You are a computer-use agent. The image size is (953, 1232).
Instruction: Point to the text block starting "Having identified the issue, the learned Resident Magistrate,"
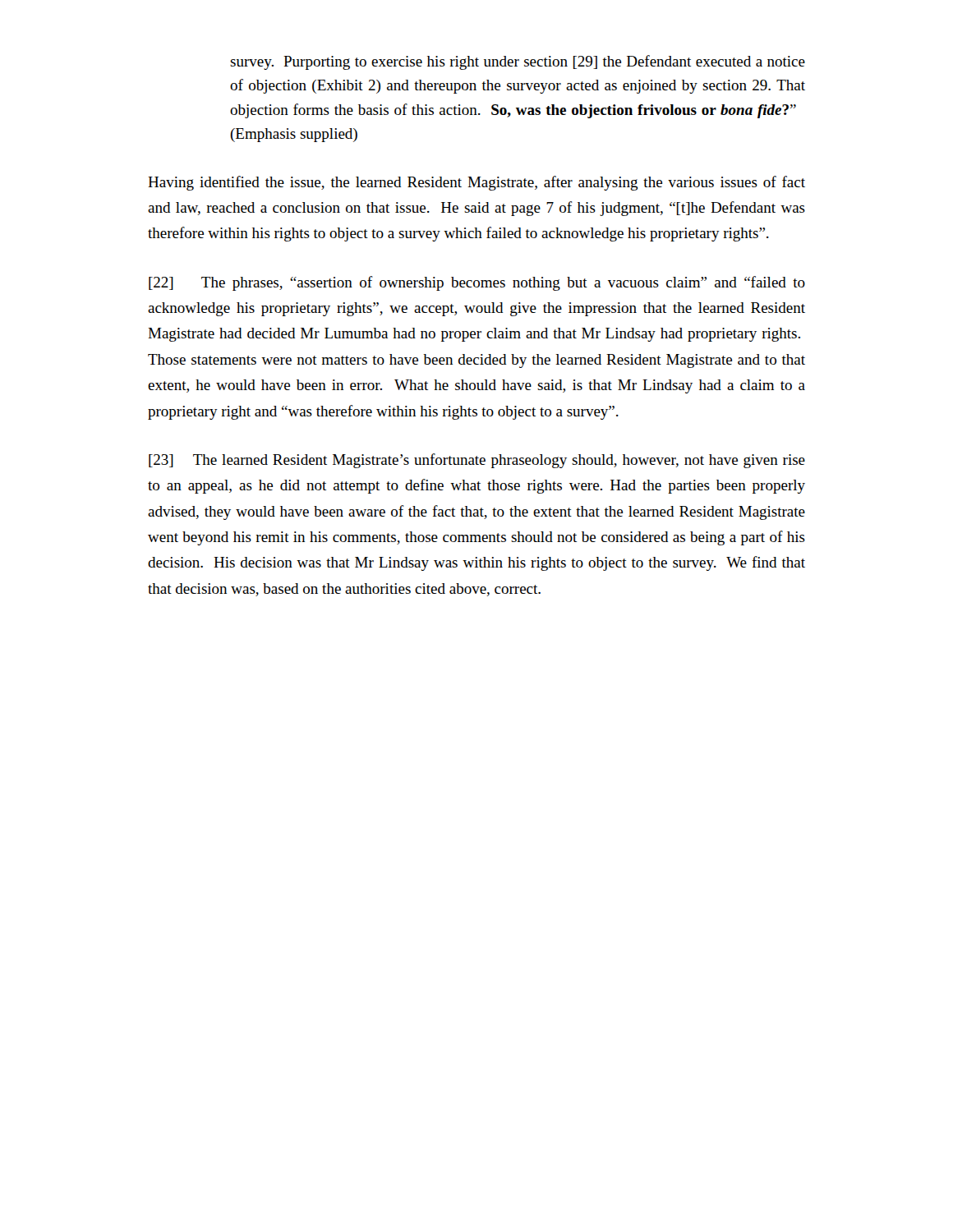coord(476,207)
